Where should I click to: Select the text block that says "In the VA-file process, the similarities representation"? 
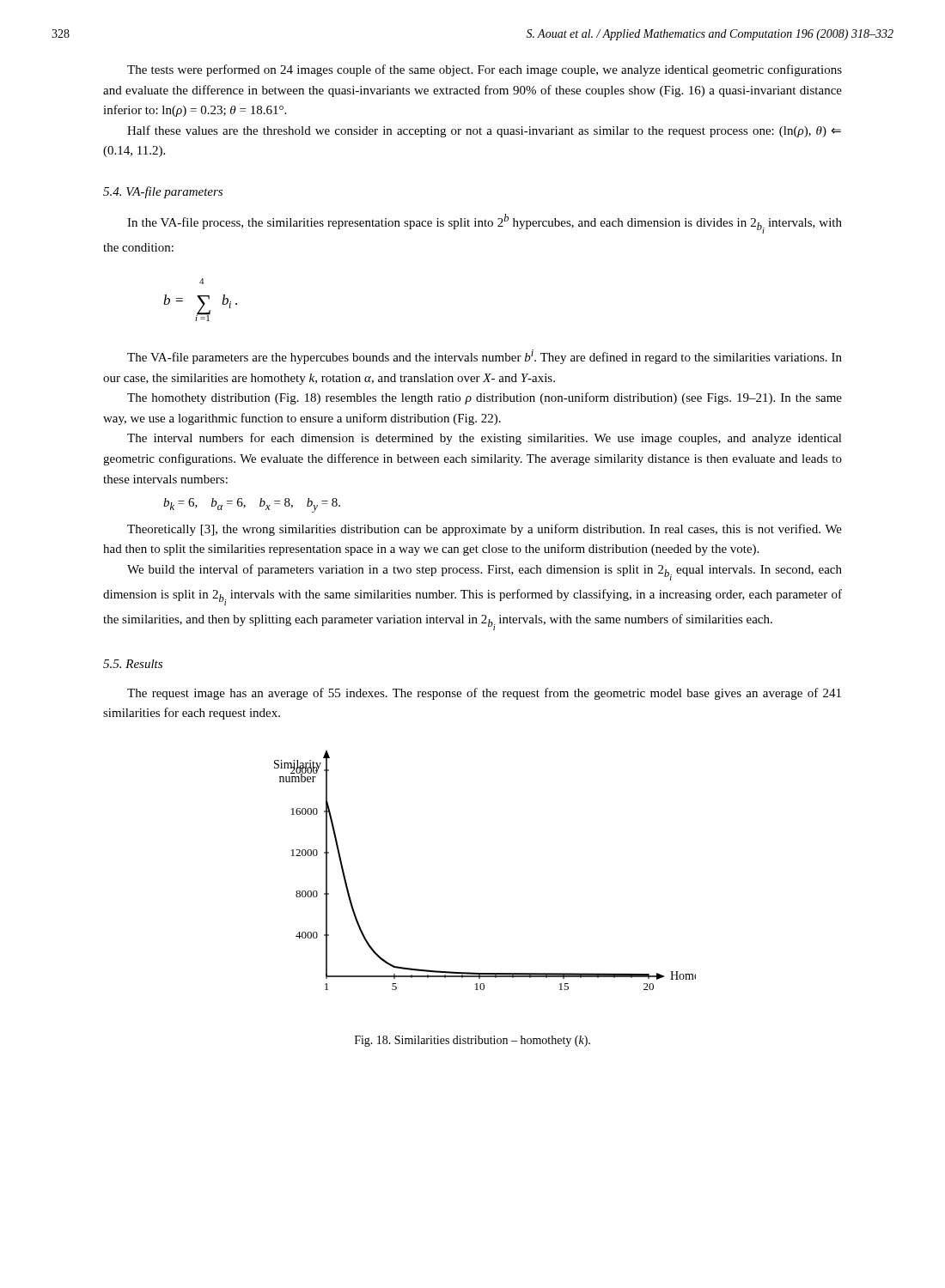coord(472,233)
